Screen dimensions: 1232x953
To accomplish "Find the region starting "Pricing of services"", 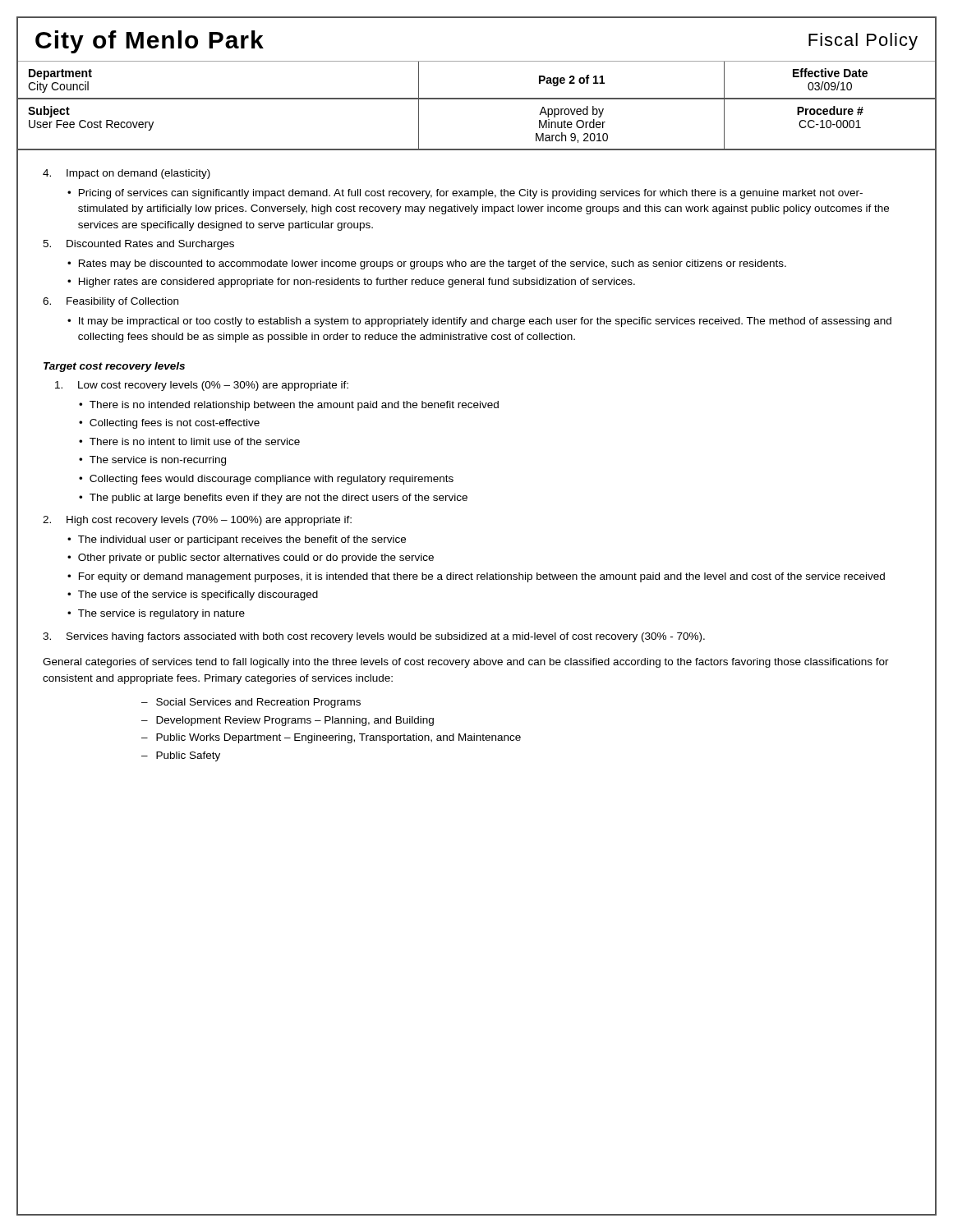I will [484, 208].
